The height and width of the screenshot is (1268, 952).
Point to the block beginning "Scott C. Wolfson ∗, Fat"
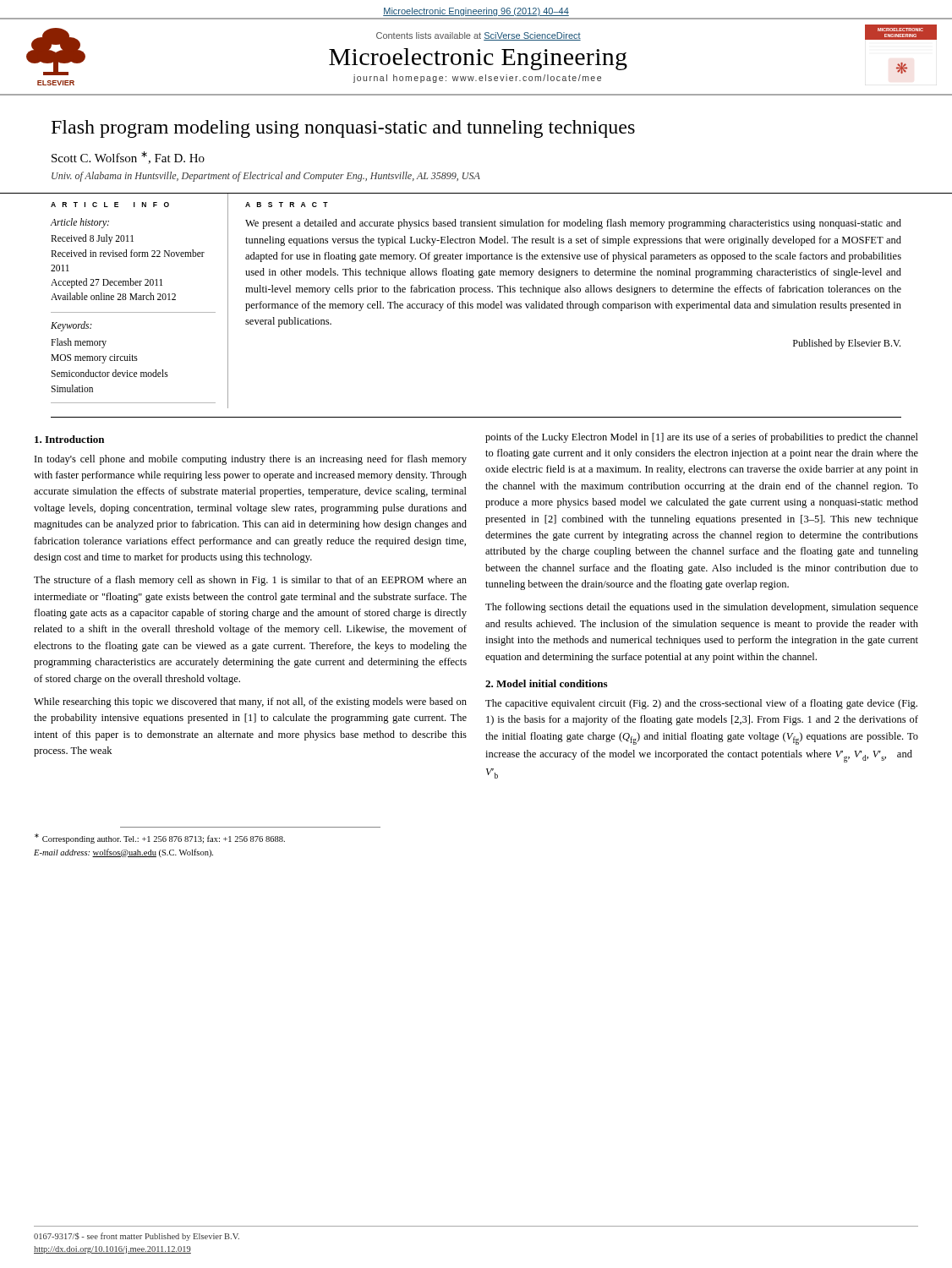point(128,157)
